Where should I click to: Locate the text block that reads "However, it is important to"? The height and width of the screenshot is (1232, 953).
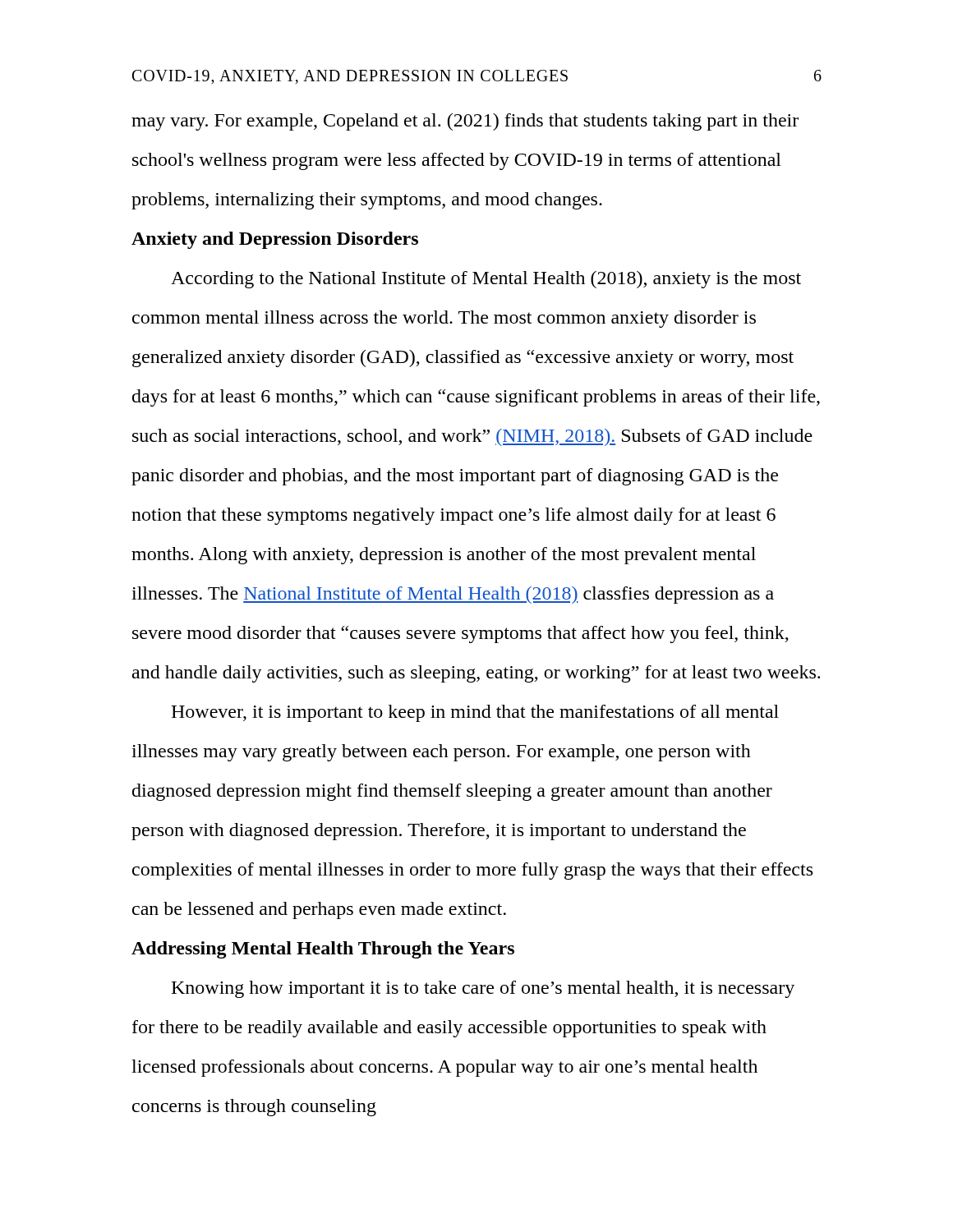pos(475,713)
